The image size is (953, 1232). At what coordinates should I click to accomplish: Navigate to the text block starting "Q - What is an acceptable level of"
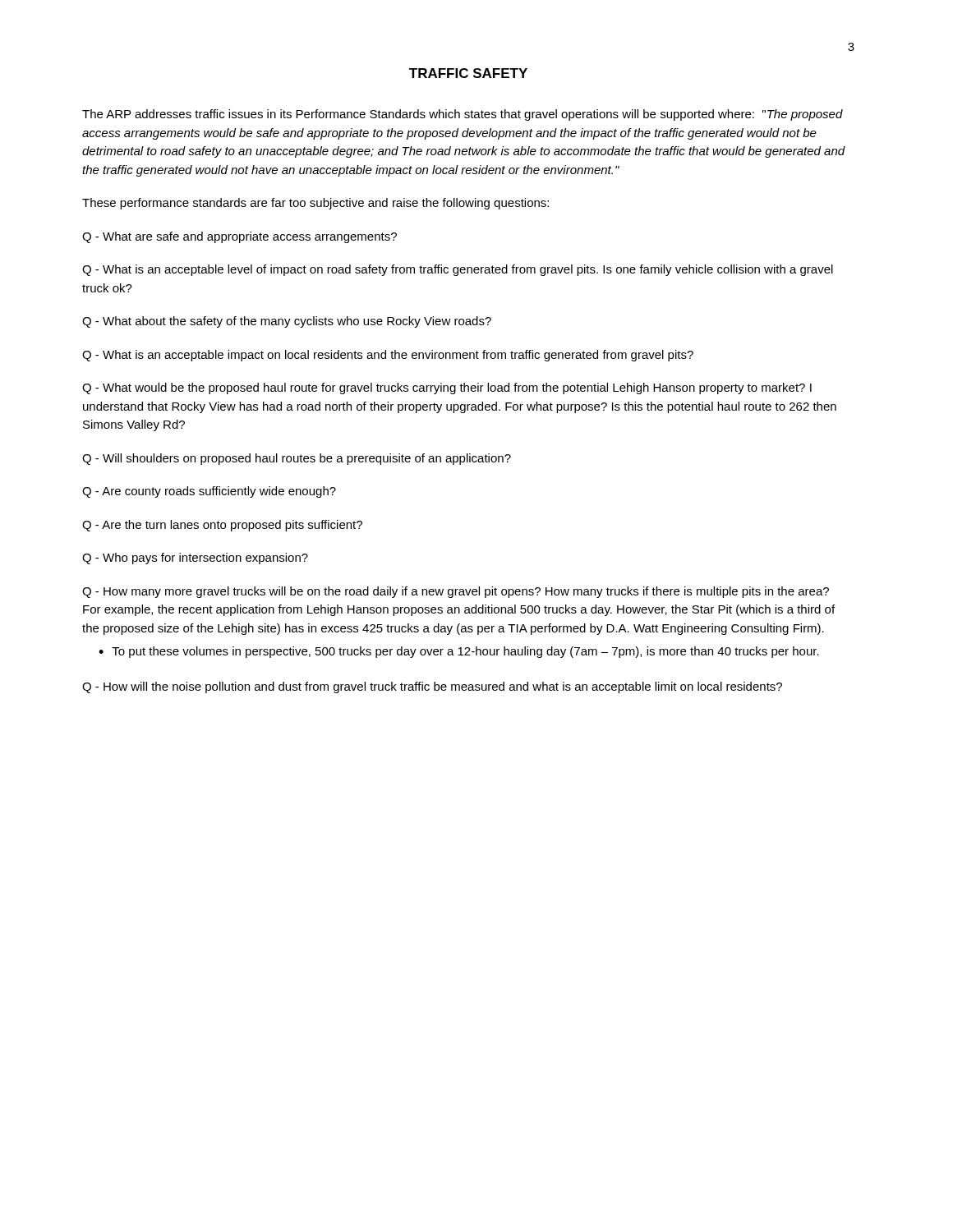[x=458, y=278]
